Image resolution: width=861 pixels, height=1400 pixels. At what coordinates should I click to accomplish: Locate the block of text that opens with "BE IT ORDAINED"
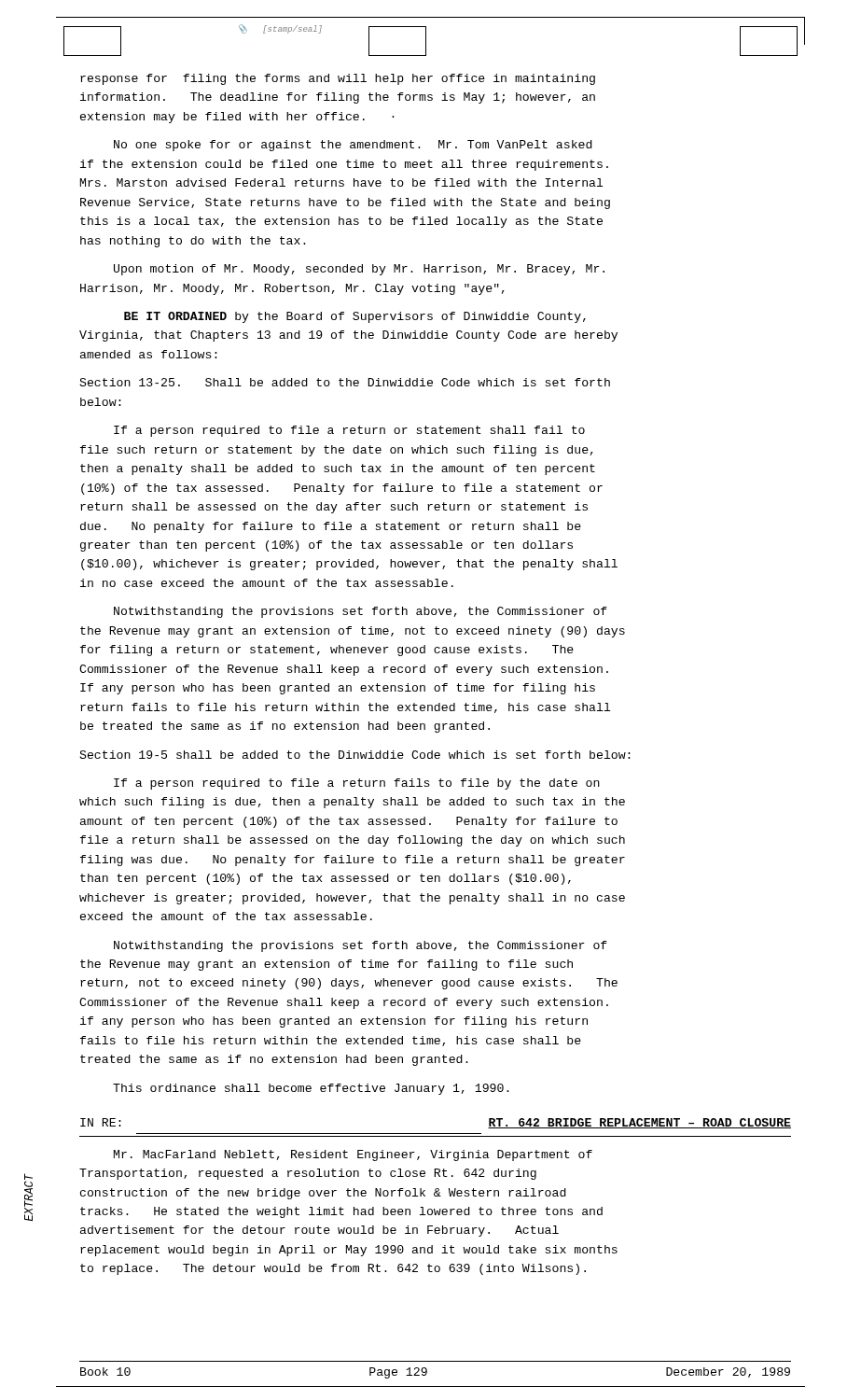click(435, 337)
